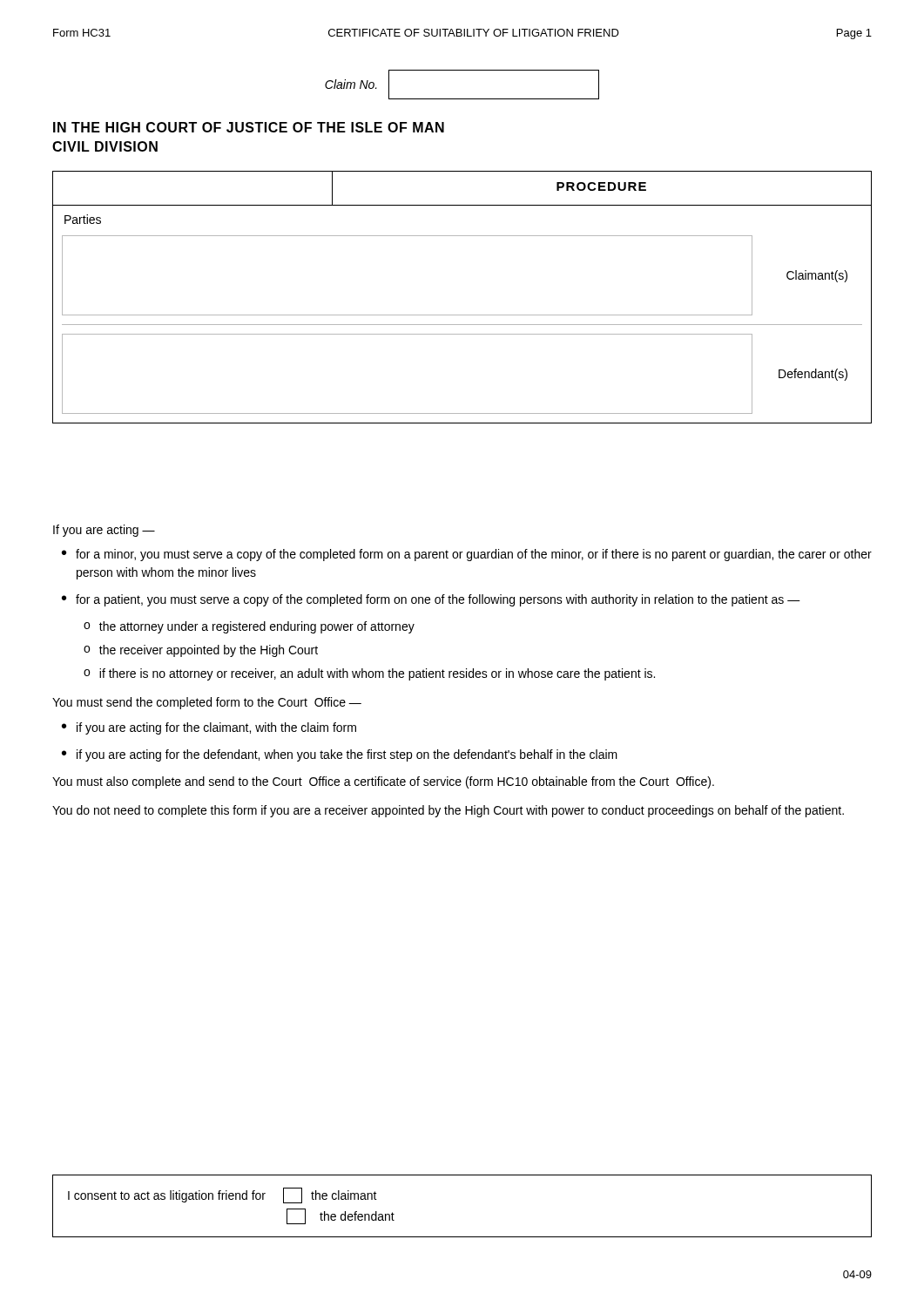
Task: Click on the text starting "Claim No."
Action: [x=351, y=84]
